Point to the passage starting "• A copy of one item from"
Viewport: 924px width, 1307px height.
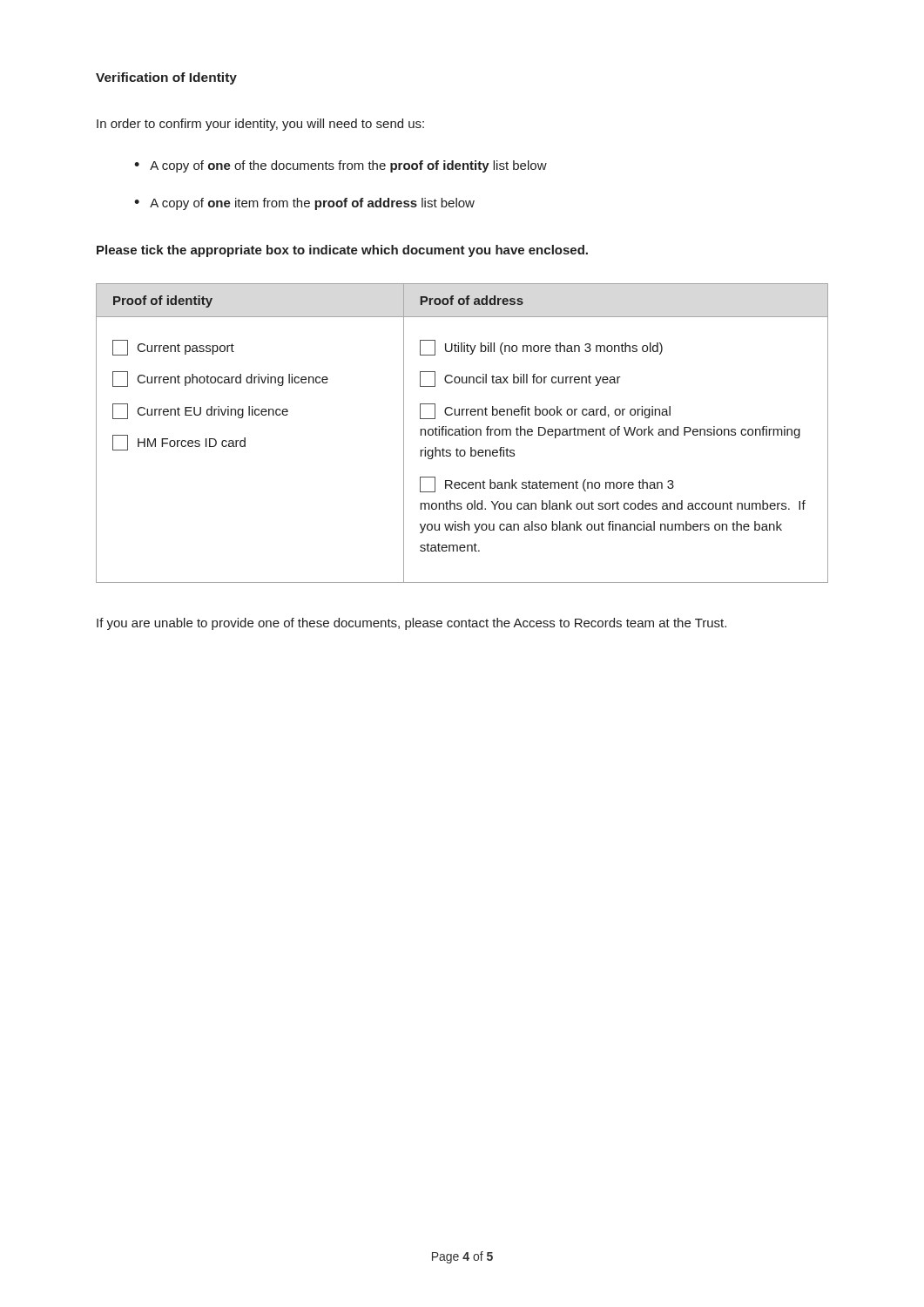pos(304,203)
